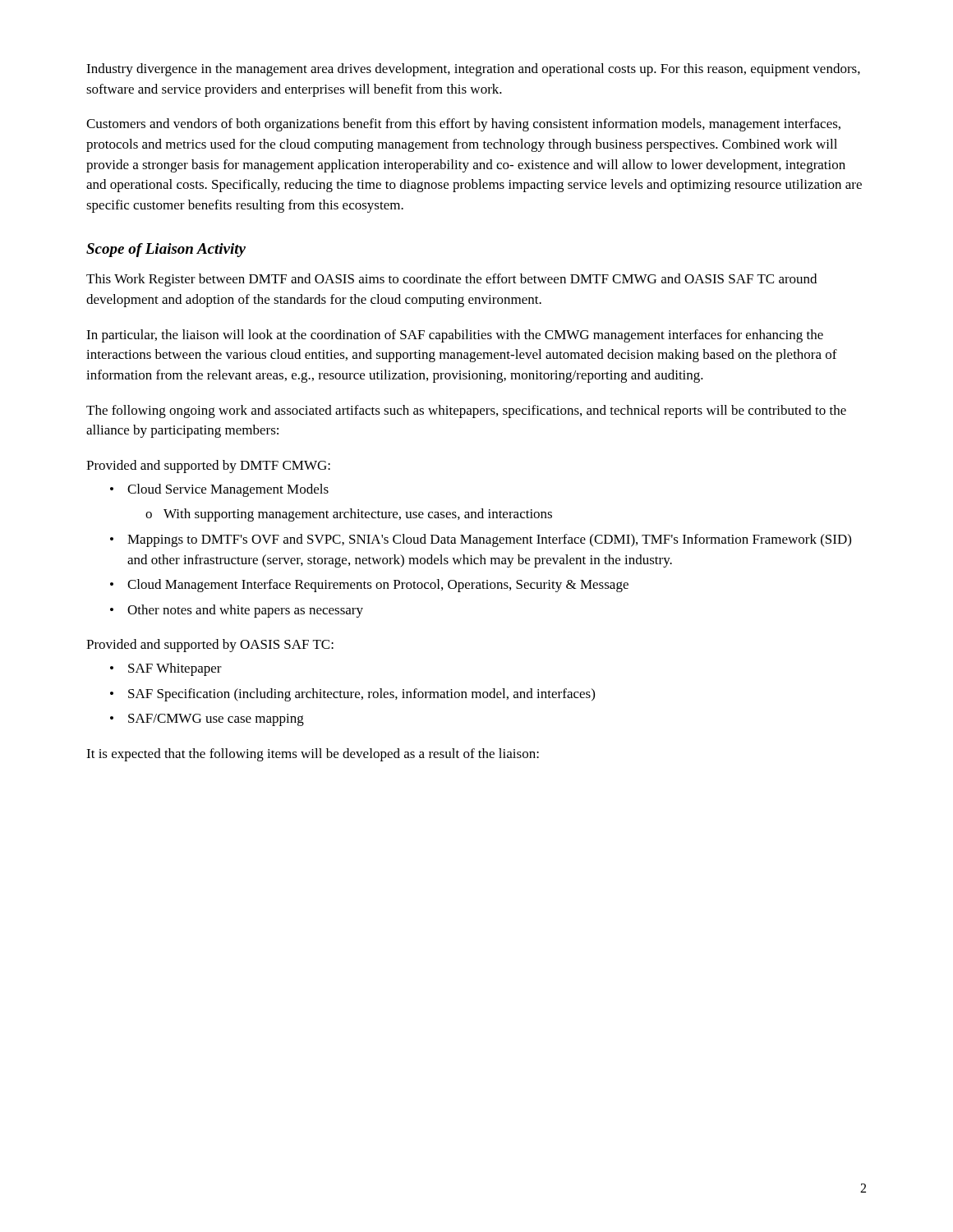Select the text block starting "It is expected that the following items will"
This screenshot has height=1232, width=953.
pos(313,754)
